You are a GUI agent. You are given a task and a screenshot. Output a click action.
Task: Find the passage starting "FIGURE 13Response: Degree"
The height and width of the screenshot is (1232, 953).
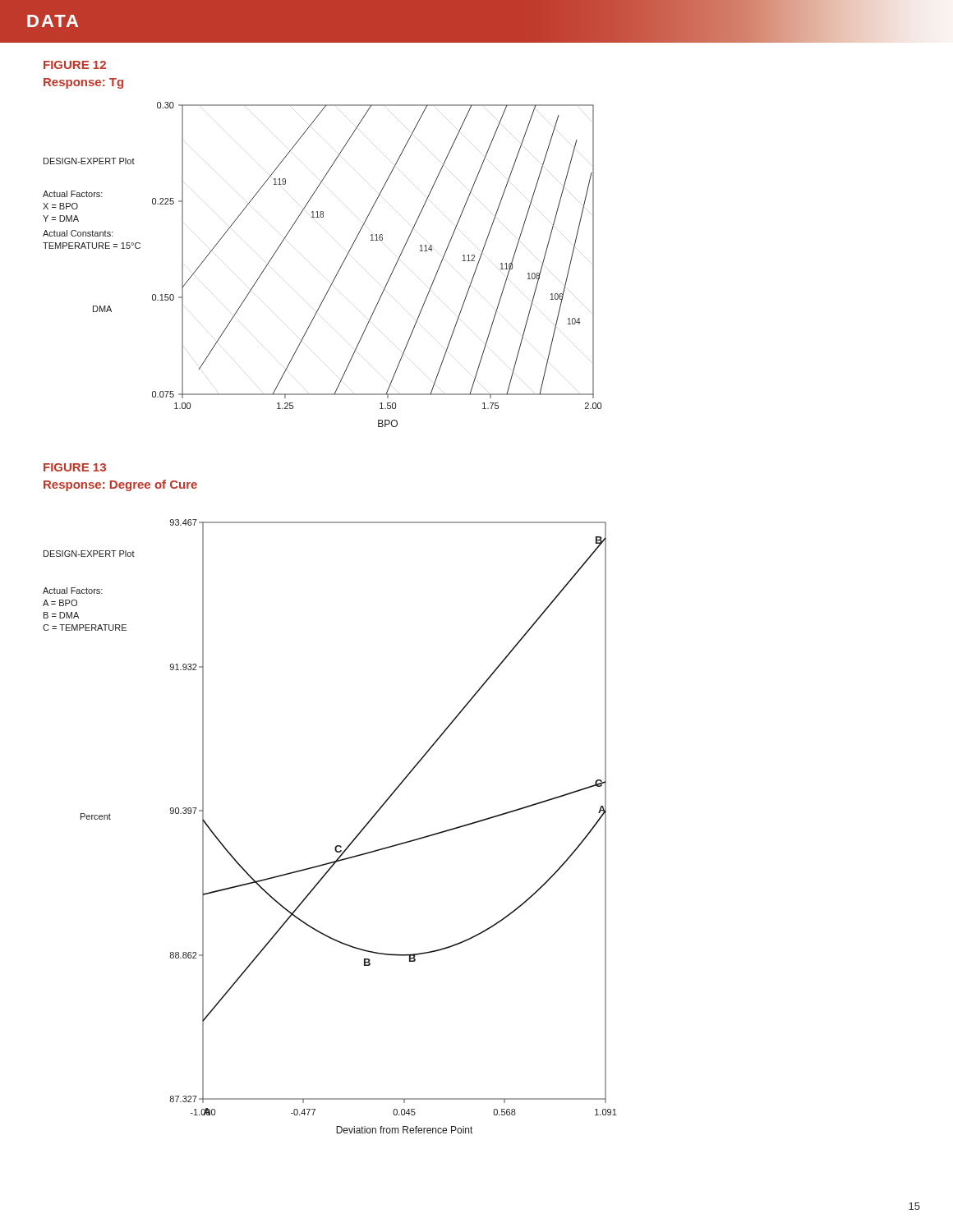click(x=120, y=476)
